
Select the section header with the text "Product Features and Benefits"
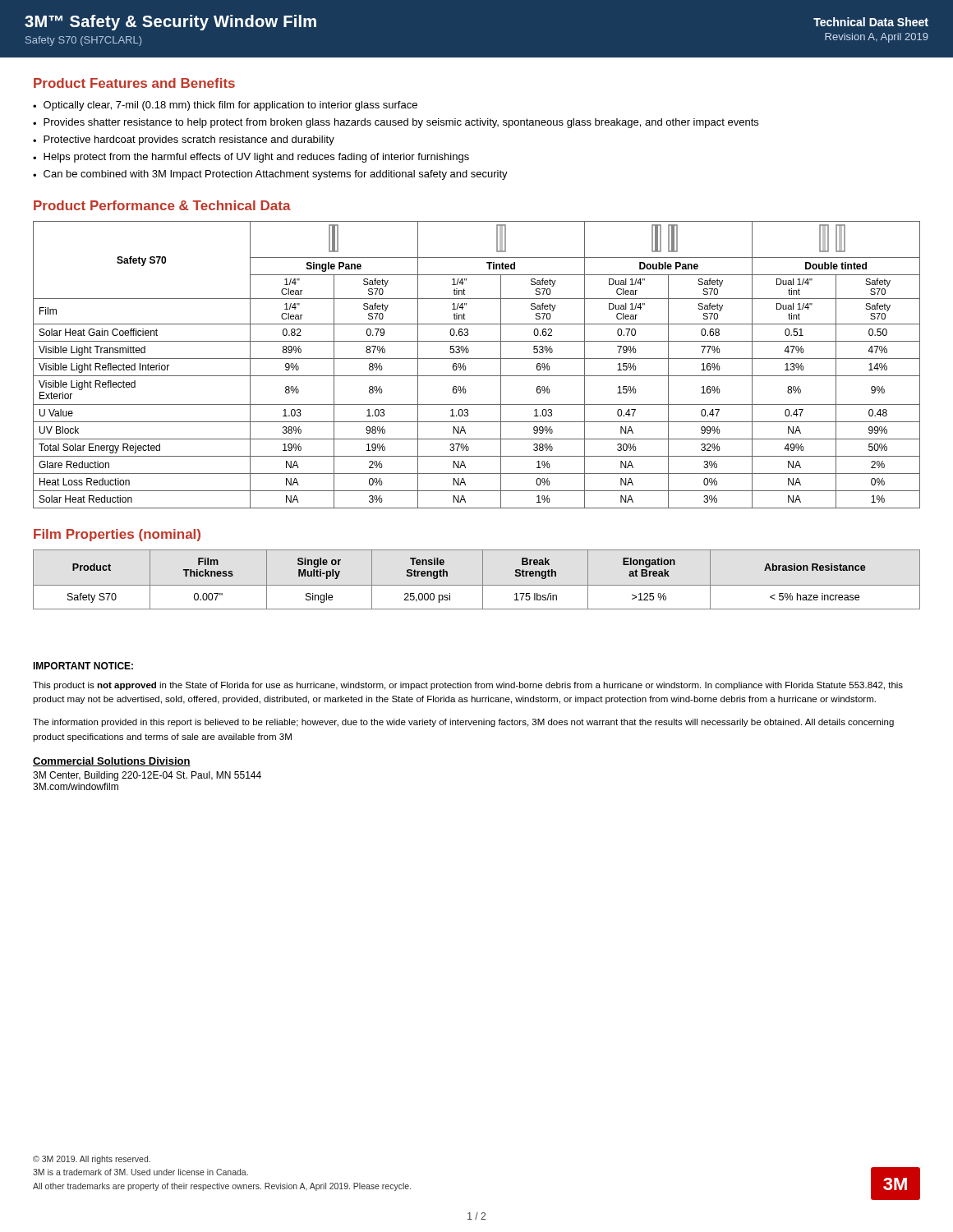click(x=134, y=83)
